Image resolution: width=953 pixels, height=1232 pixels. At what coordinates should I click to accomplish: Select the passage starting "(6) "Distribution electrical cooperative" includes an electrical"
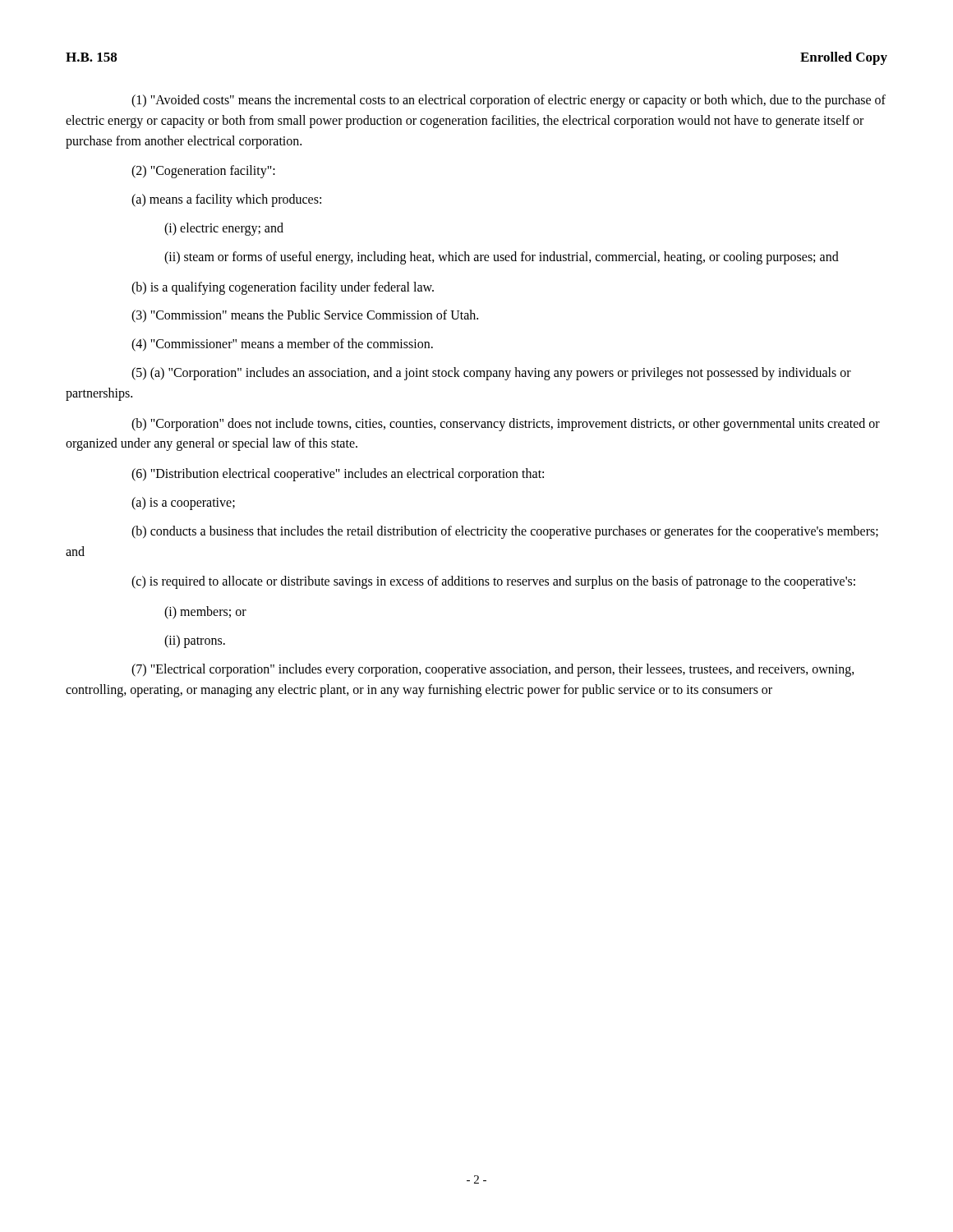pyautogui.click(x=338, y=474)
